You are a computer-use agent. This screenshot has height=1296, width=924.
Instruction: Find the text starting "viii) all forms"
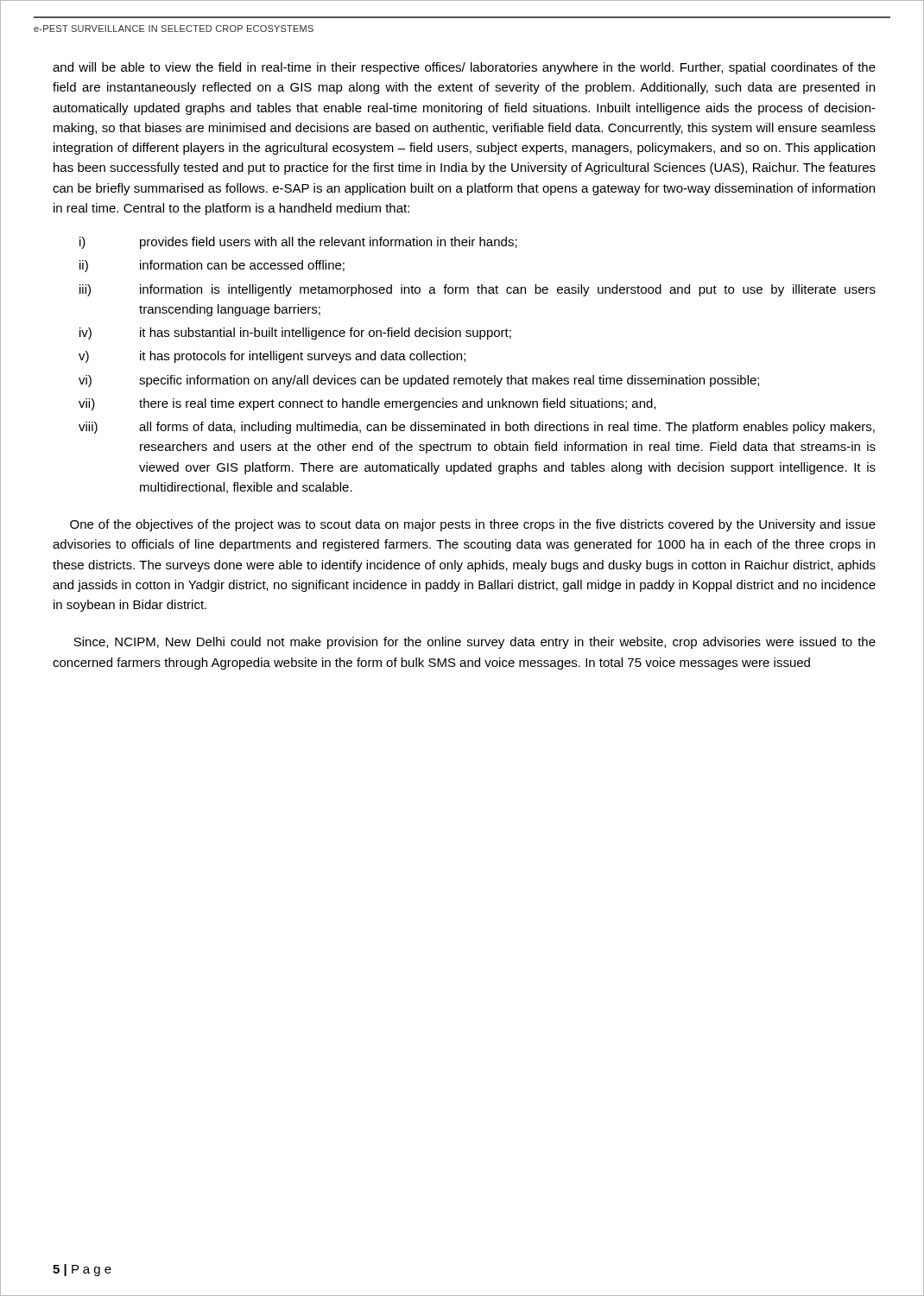[464, 457]
